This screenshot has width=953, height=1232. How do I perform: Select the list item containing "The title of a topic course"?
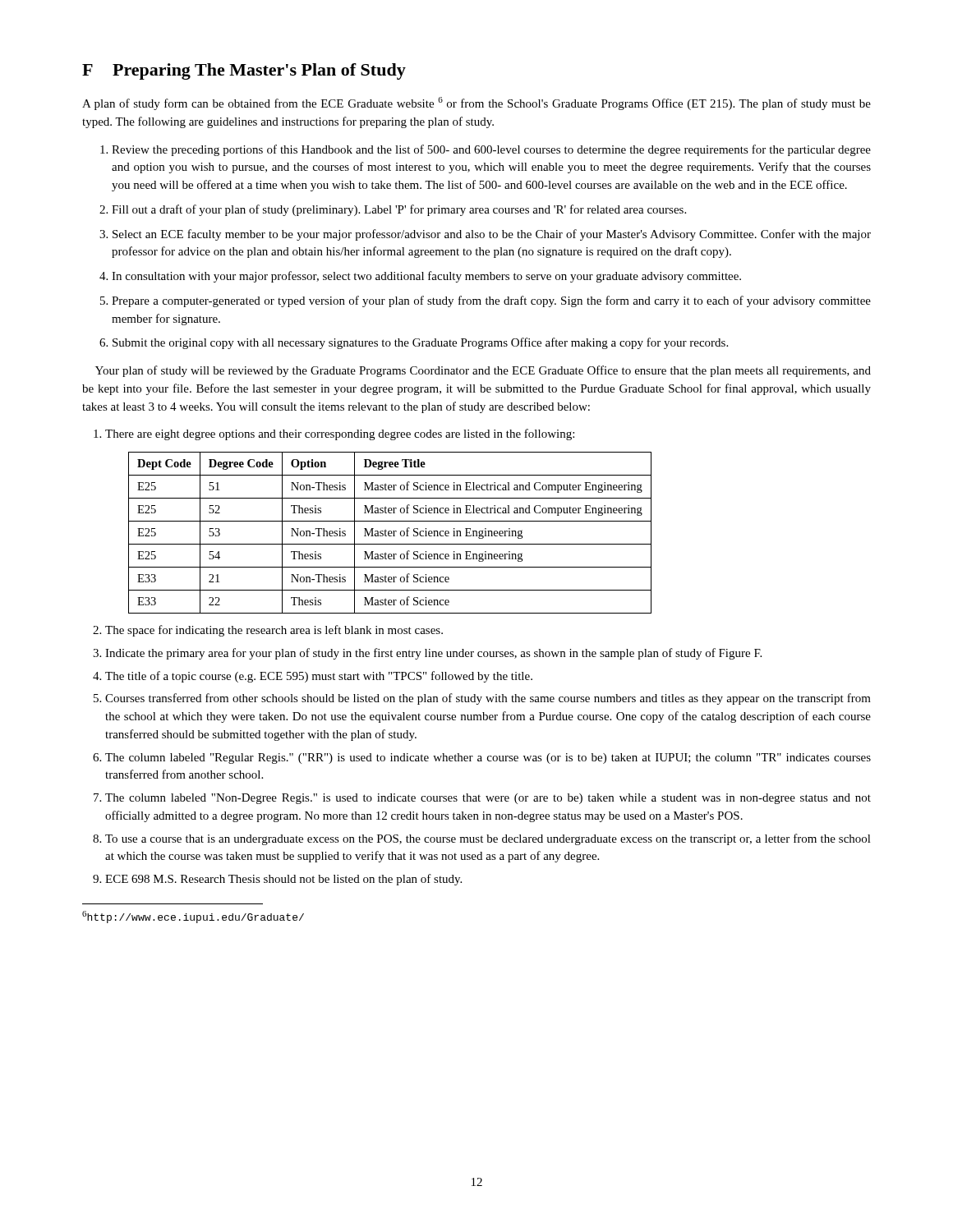(319, 676)
